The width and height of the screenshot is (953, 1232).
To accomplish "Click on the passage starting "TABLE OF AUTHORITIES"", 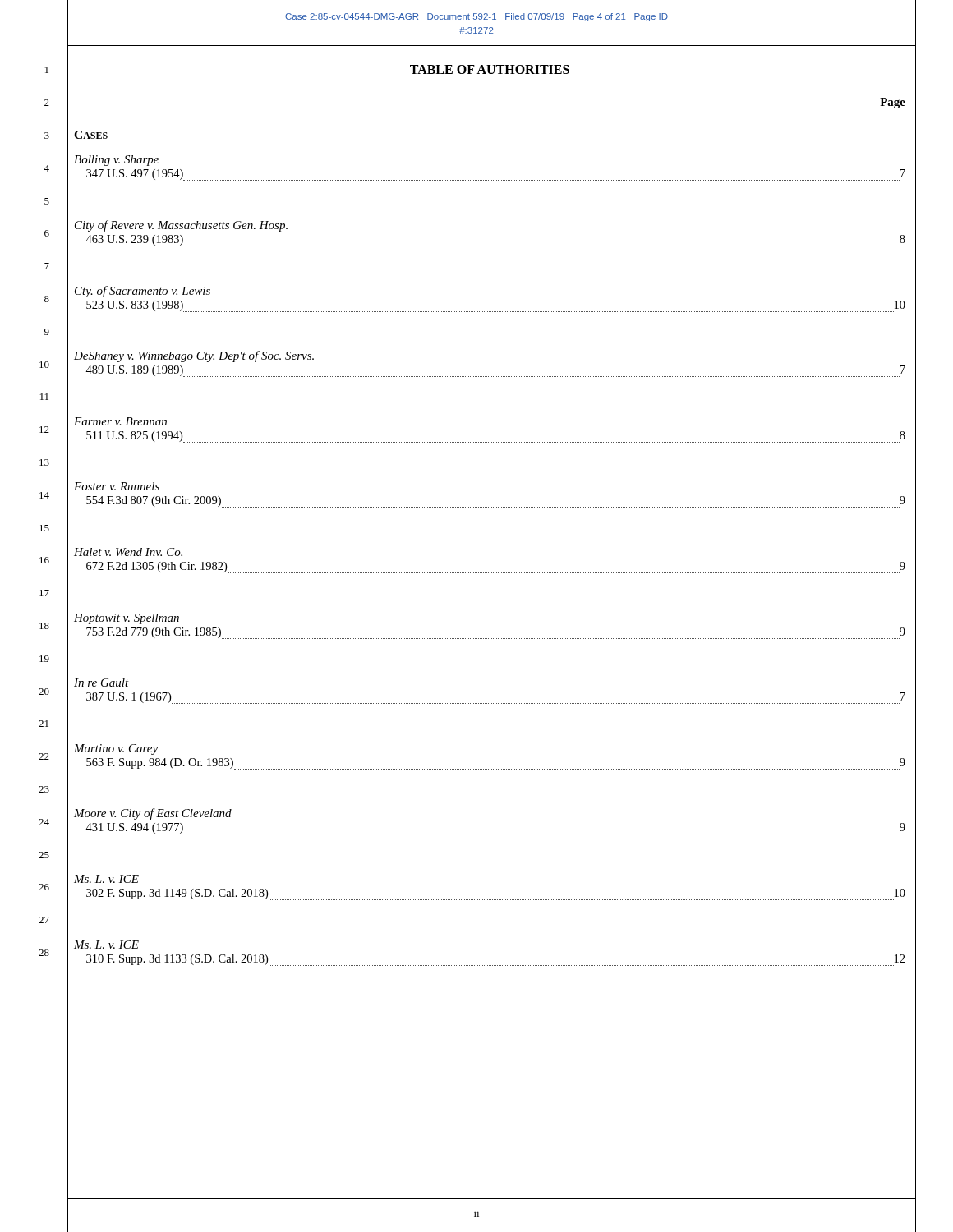I will tap(490, 70).
